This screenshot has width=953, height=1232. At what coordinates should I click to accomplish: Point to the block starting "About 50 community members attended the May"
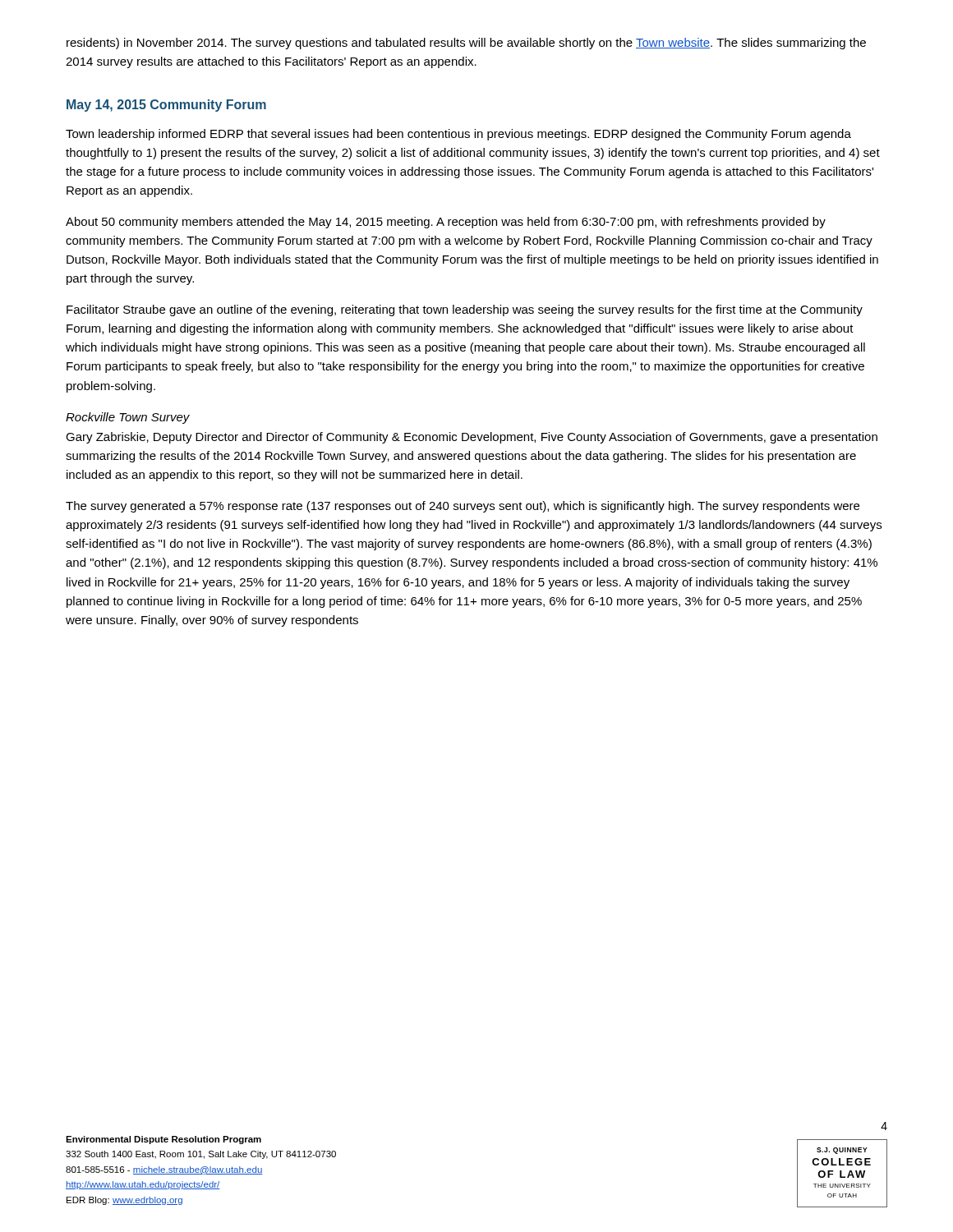(x=476, y=250)
